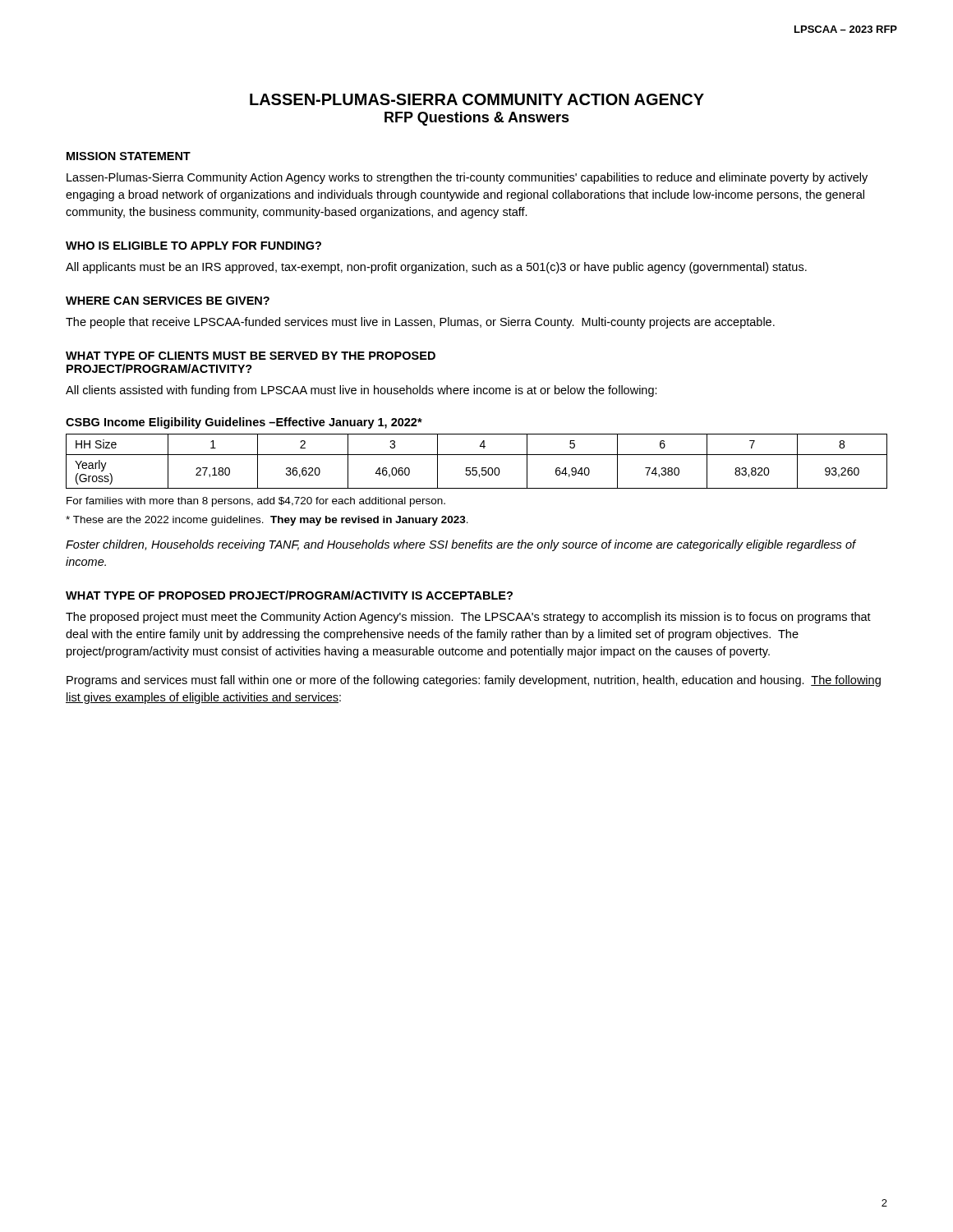Find the table that mentions "Yearly (Gross)"
This screenshot has width=953, height=1232.
coord(476,461)
